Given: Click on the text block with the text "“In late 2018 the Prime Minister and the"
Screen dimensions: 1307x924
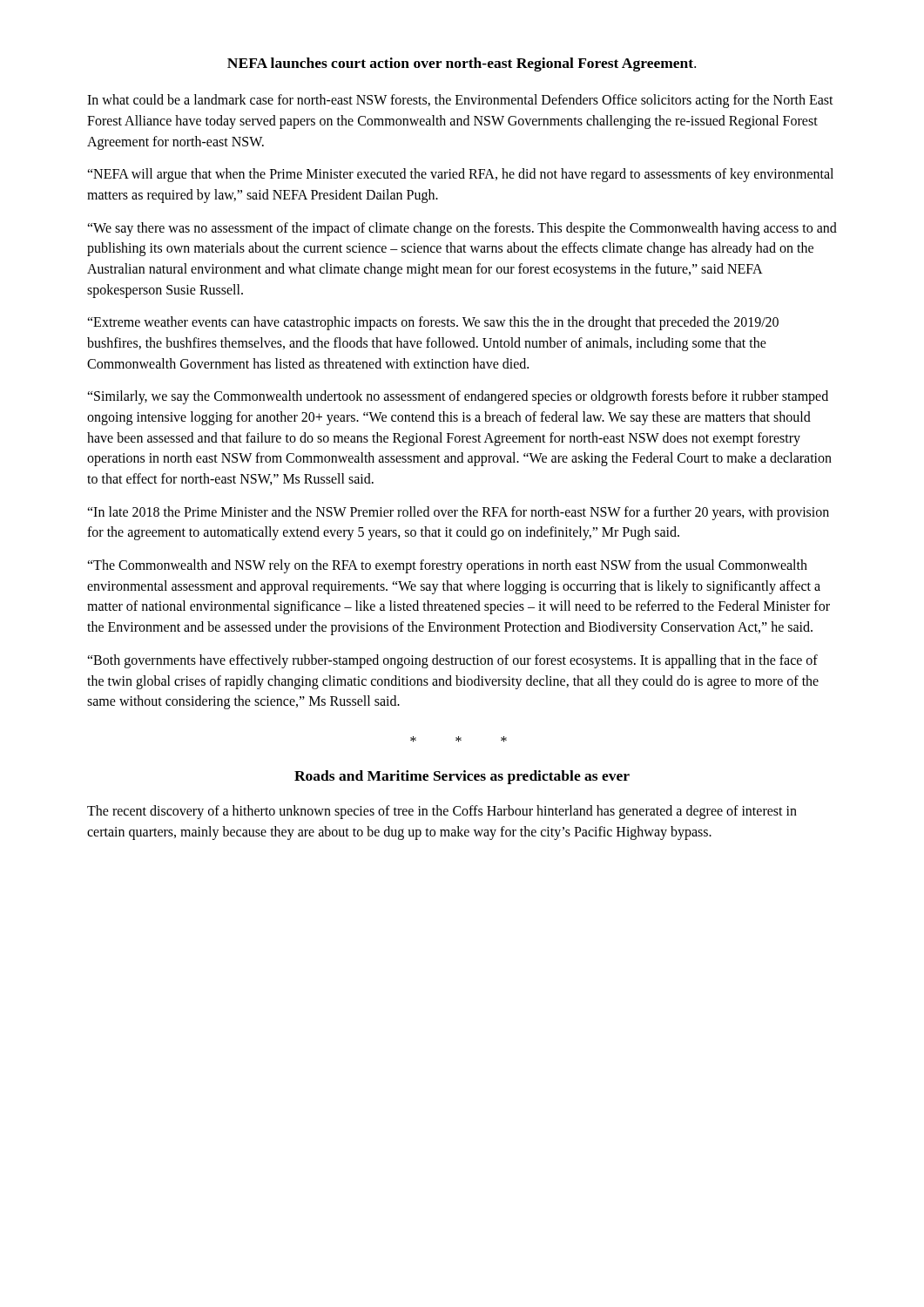Looking at the screenshot, I should (458, 522).
